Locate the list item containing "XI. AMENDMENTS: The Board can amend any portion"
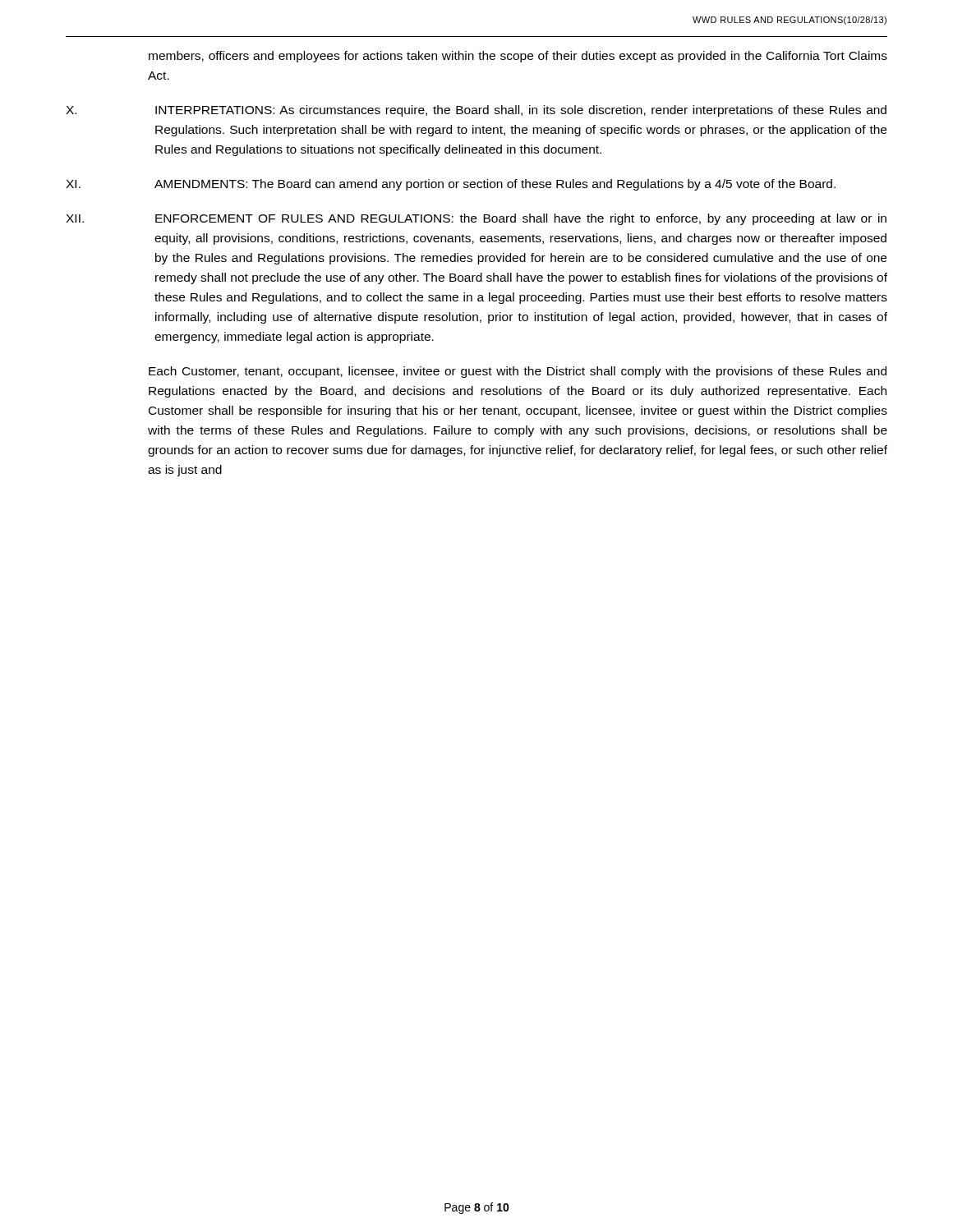This screenshot has height=1232, width=953. (476, 184)
